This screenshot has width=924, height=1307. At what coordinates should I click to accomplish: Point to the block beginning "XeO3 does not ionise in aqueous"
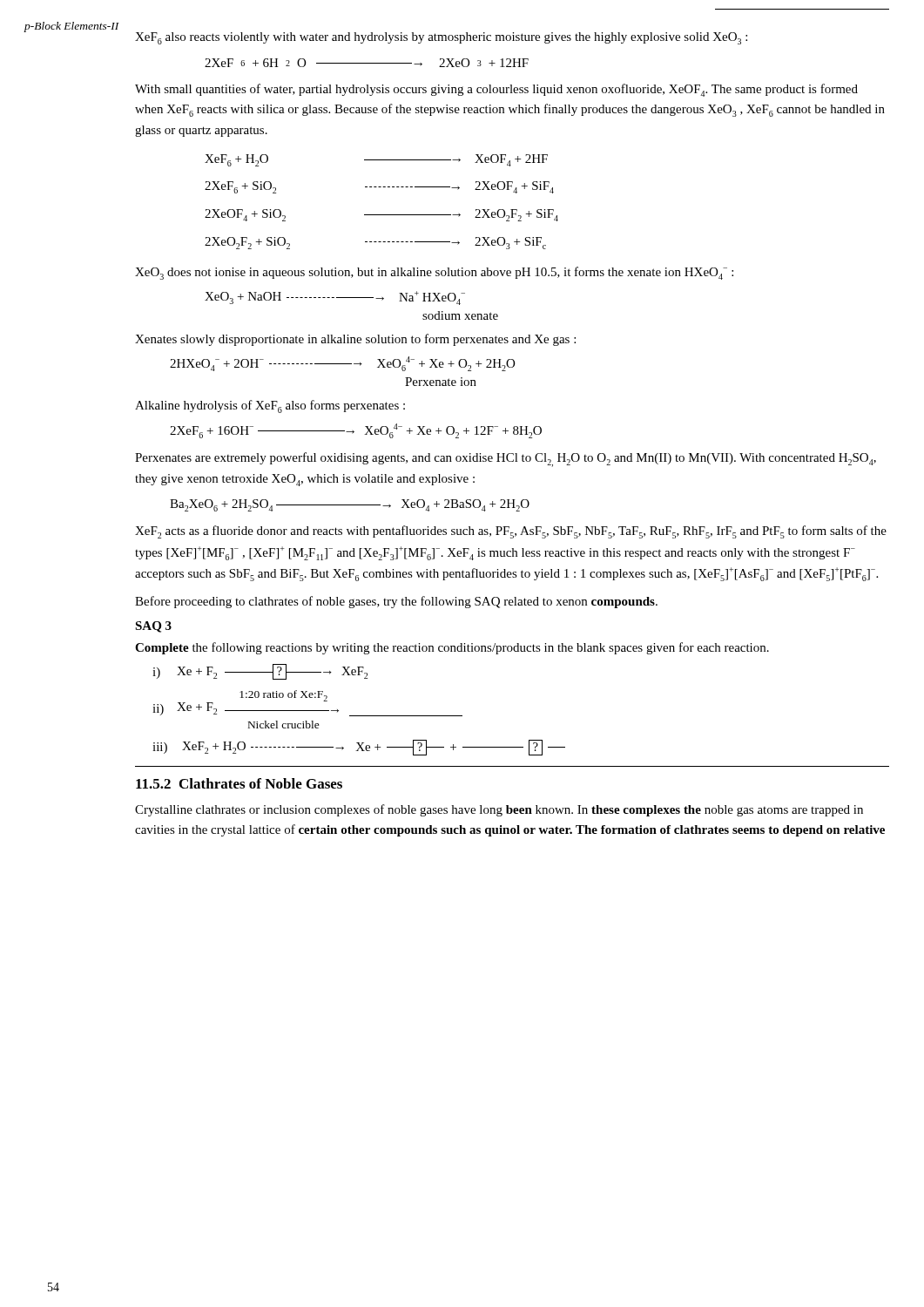435,272
